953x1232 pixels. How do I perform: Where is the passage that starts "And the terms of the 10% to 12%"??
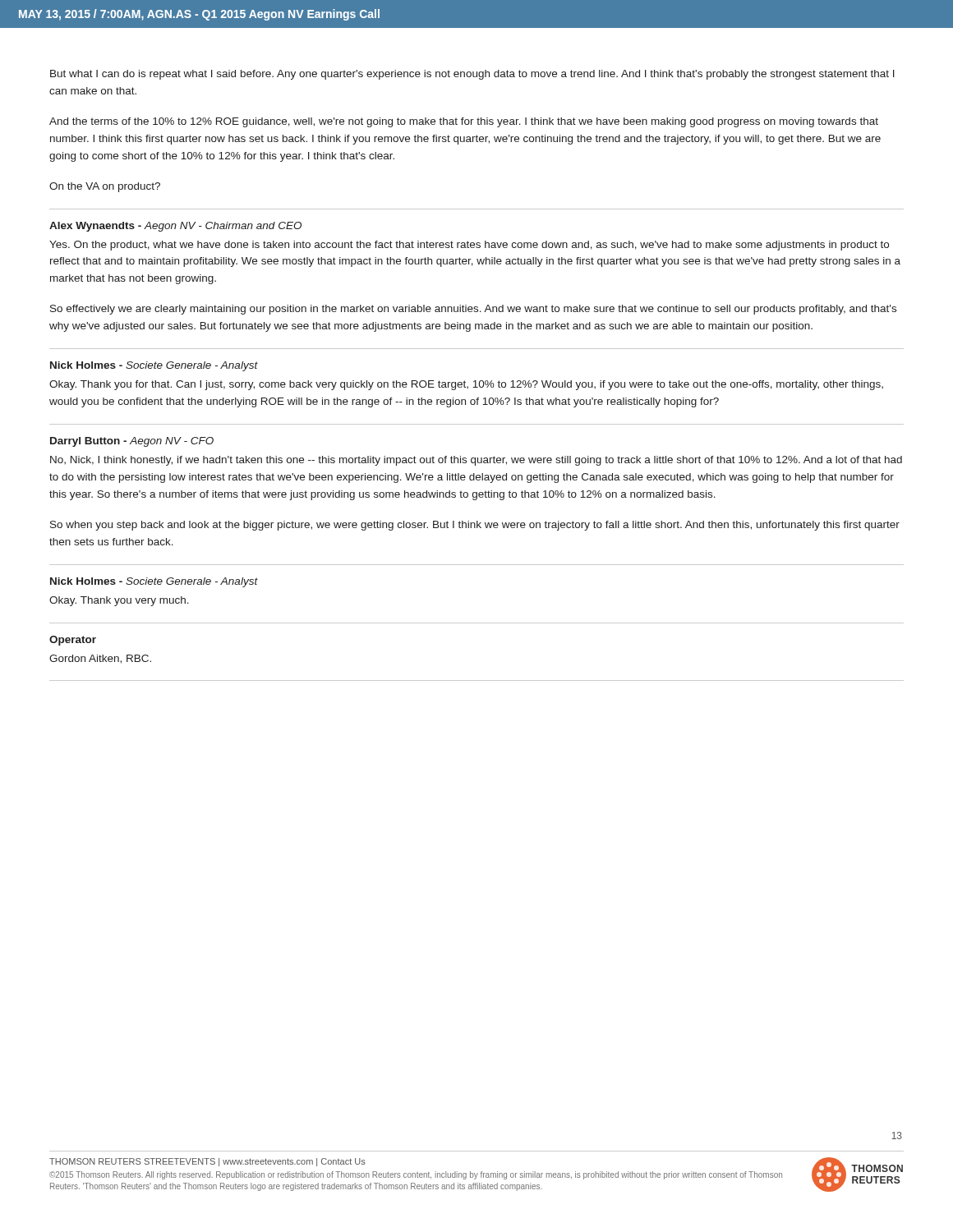[x=465, y=138]
